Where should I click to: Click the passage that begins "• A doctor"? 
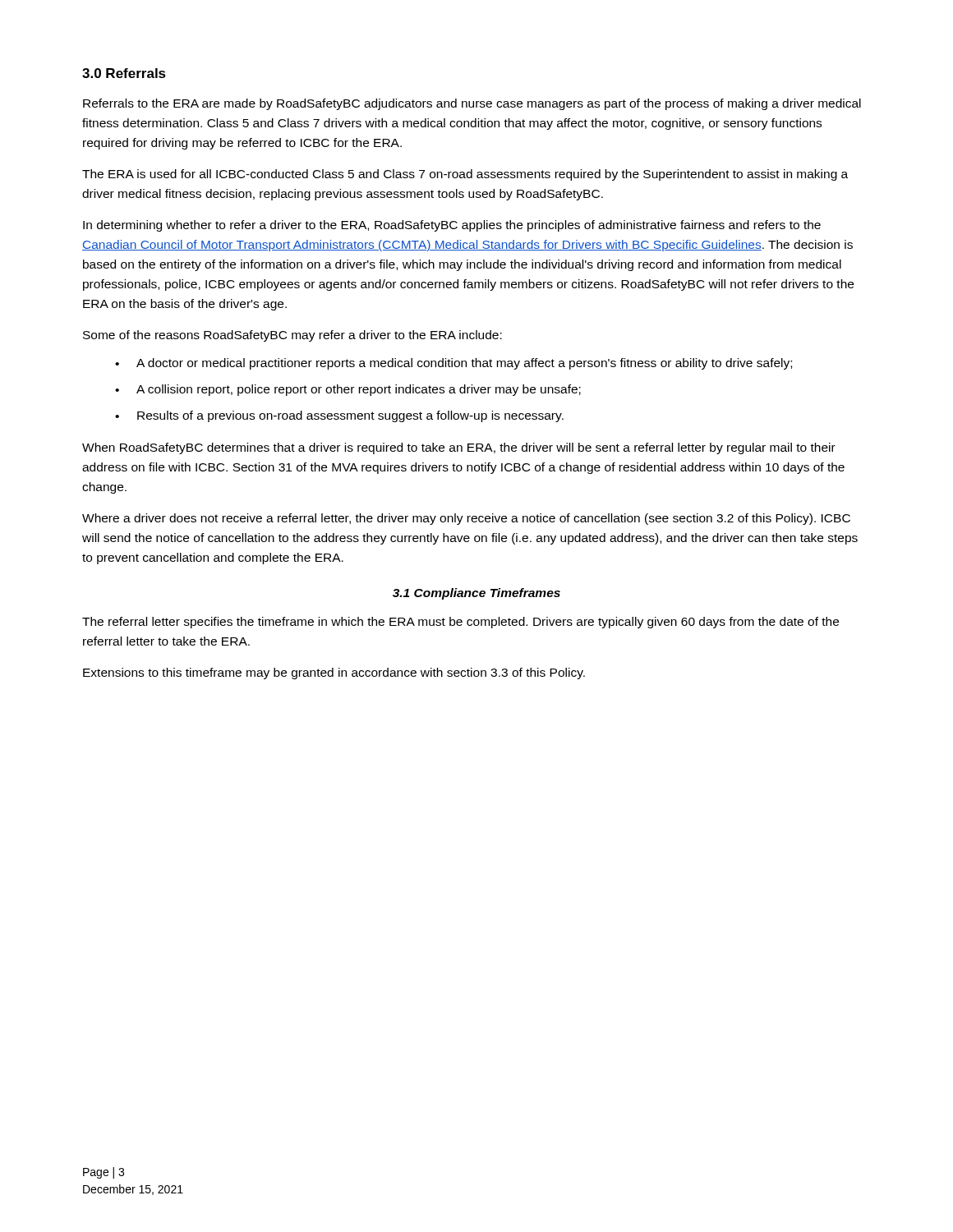point(454,364)
